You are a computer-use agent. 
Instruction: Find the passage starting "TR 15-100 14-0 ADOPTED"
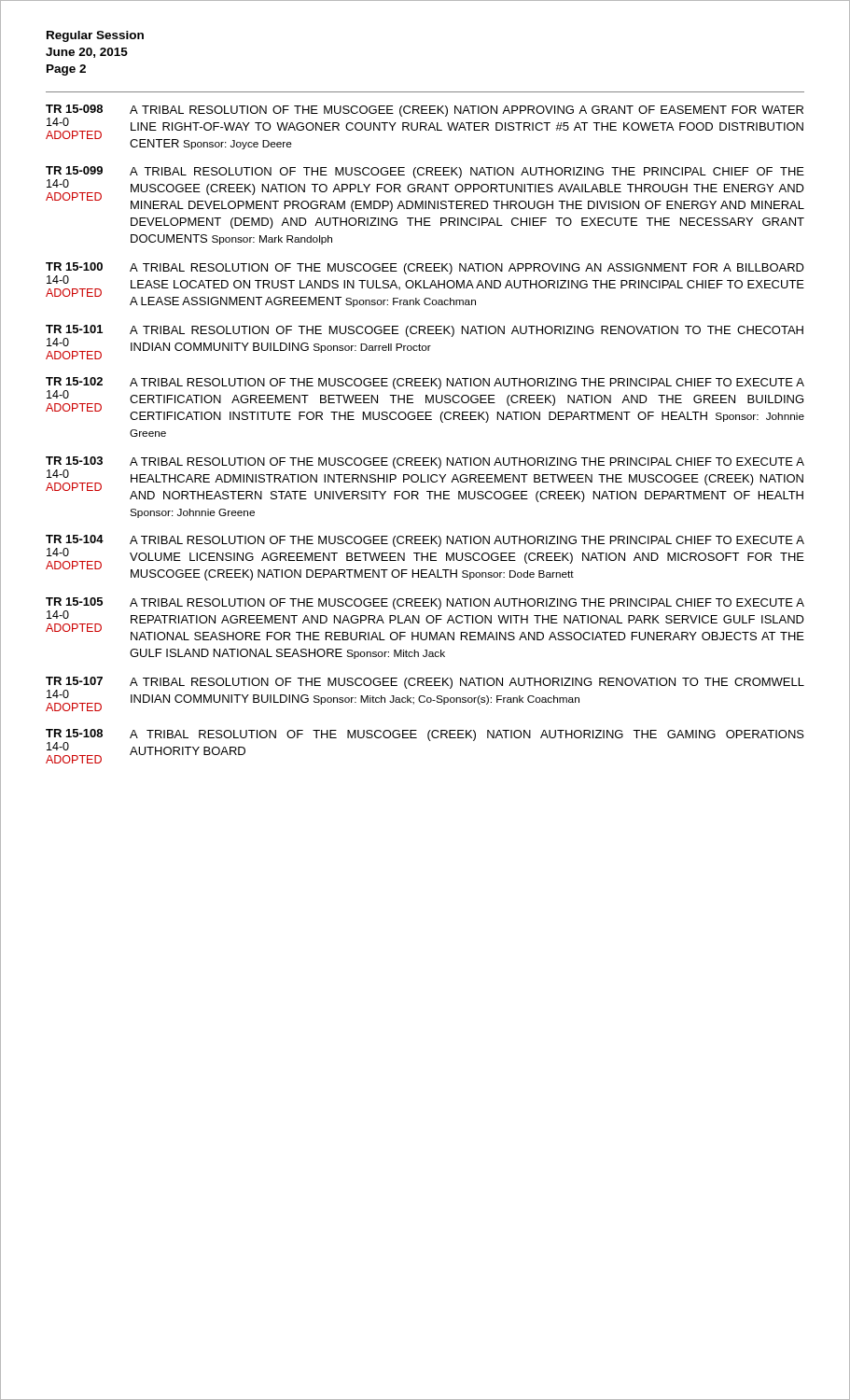click(x=425, y=285)
